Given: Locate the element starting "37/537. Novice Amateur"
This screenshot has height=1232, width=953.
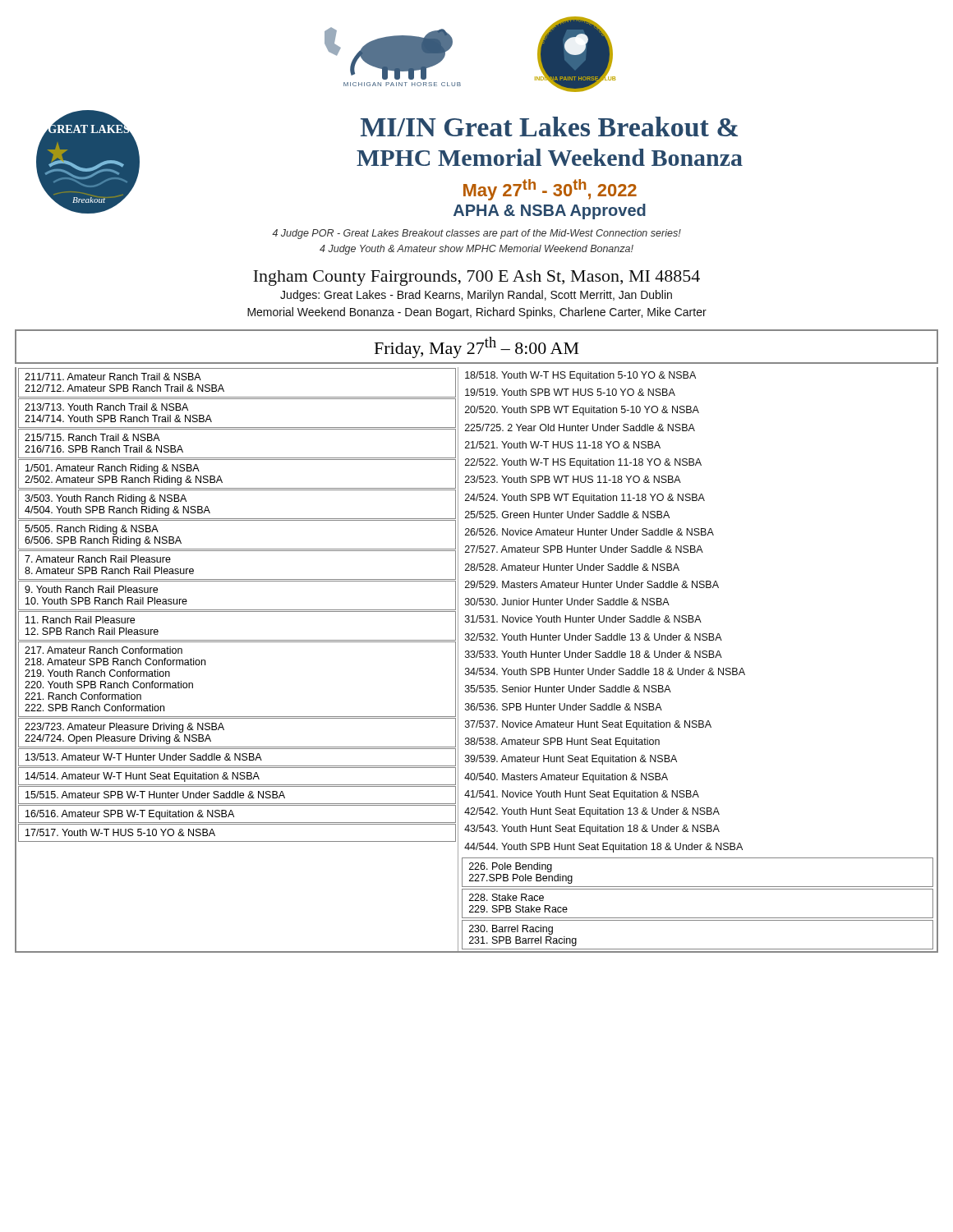Looking at the screenshot, I should pos(588,724).
